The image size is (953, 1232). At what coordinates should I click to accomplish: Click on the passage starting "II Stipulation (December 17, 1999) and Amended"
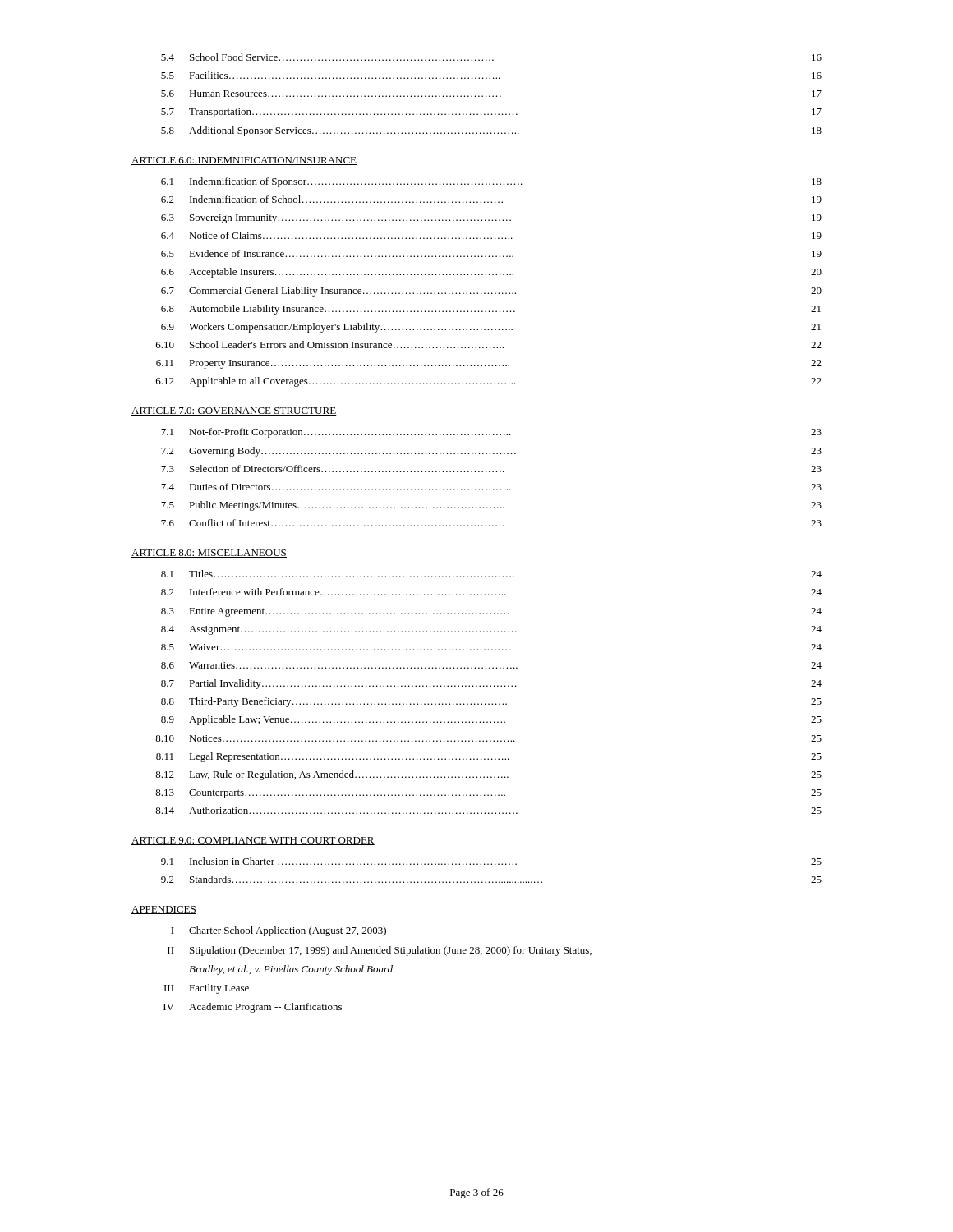point(476,950)
